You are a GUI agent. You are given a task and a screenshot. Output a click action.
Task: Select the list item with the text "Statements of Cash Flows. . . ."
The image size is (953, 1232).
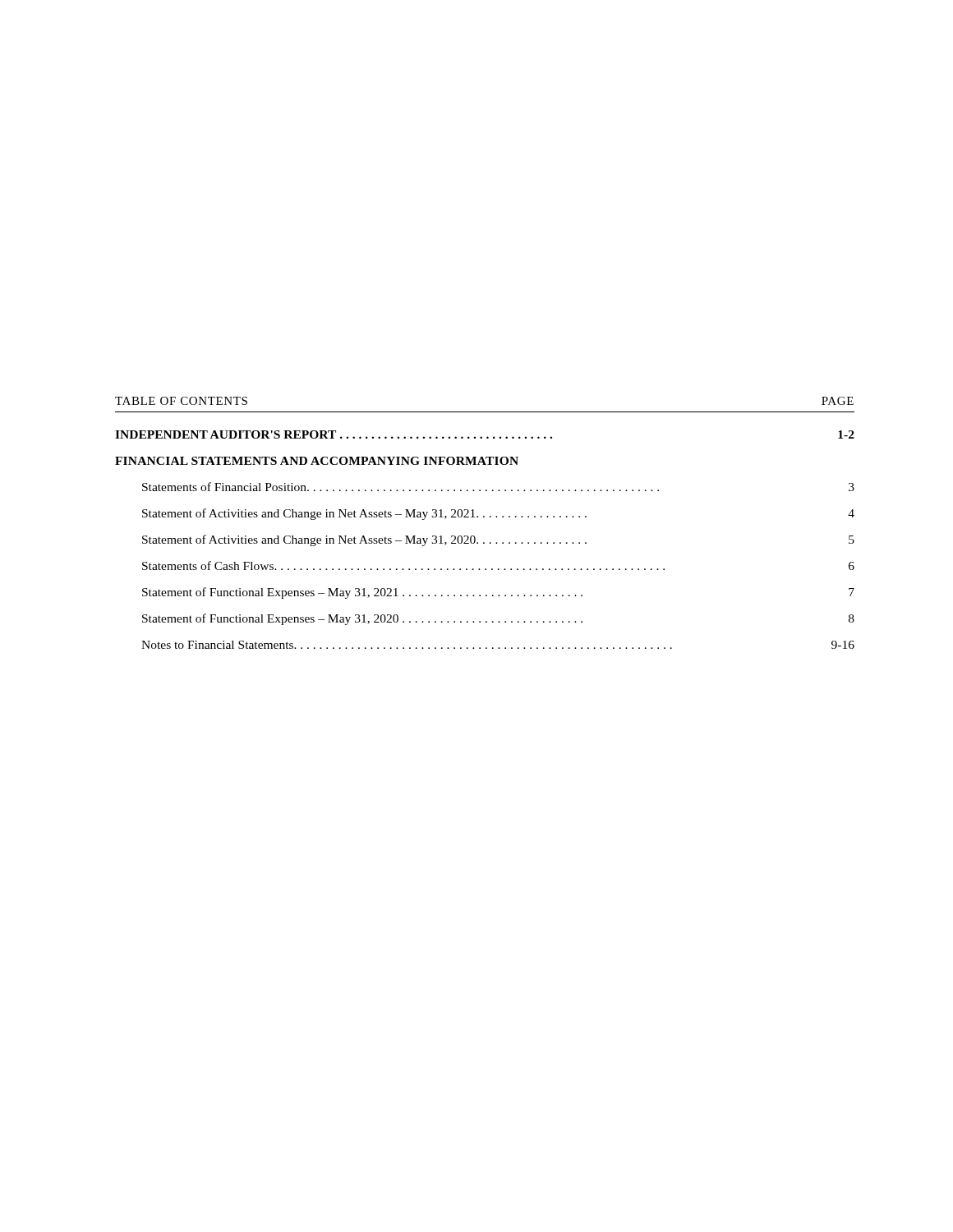tap(498, 566)
